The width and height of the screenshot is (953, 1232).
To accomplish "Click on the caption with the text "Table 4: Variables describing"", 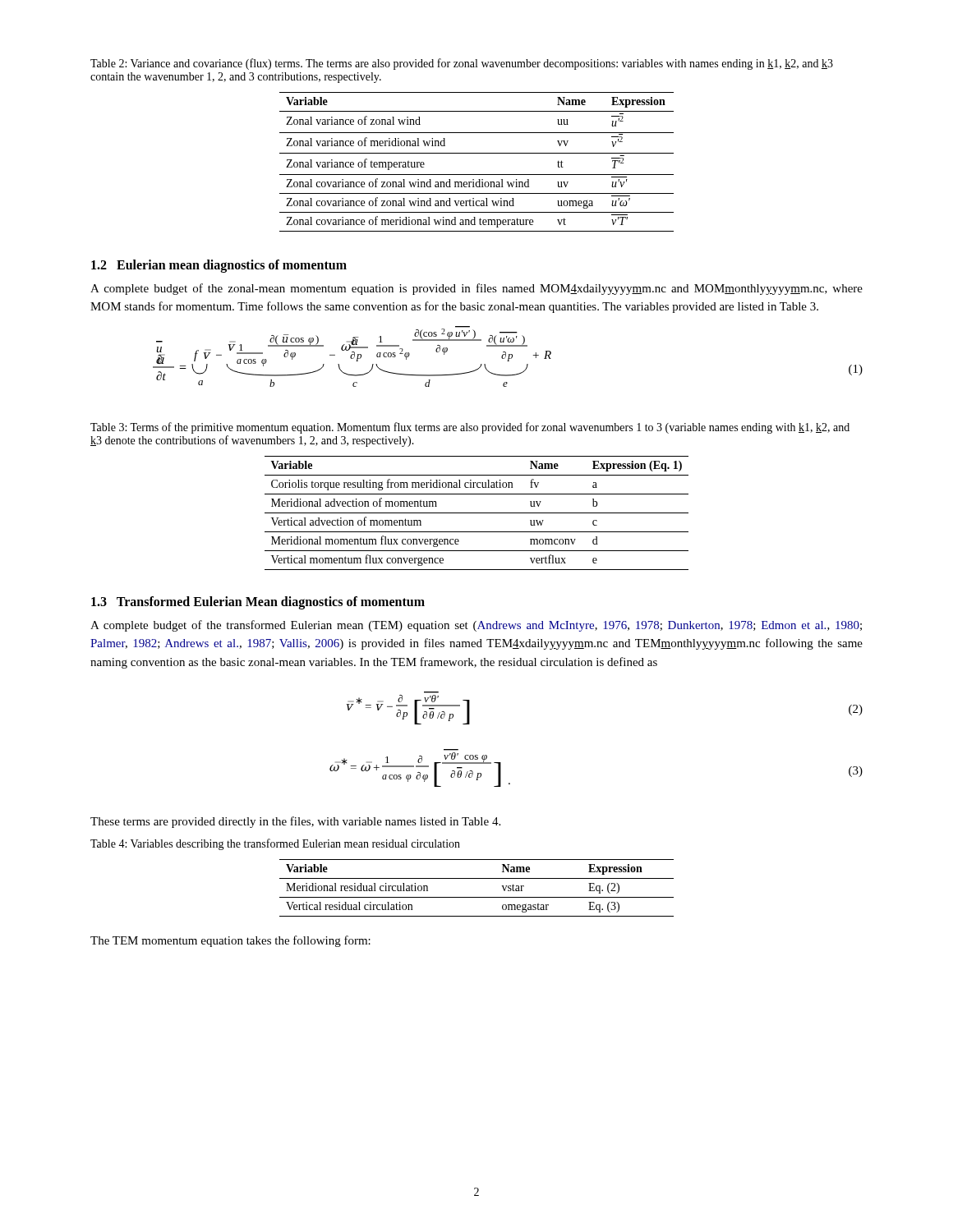I will coord(275,844).
